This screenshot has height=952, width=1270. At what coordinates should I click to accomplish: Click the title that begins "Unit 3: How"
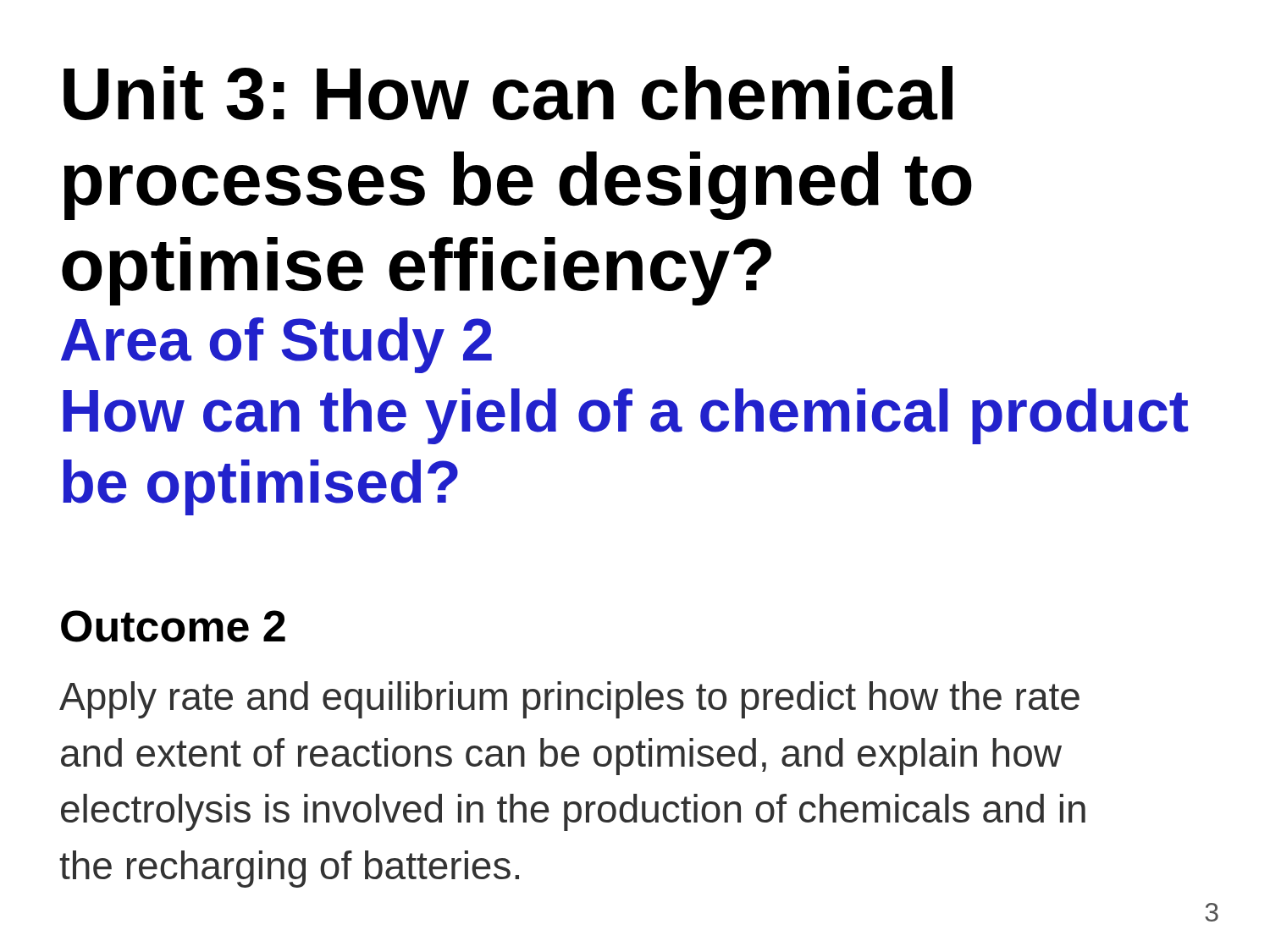coord(627,179)
